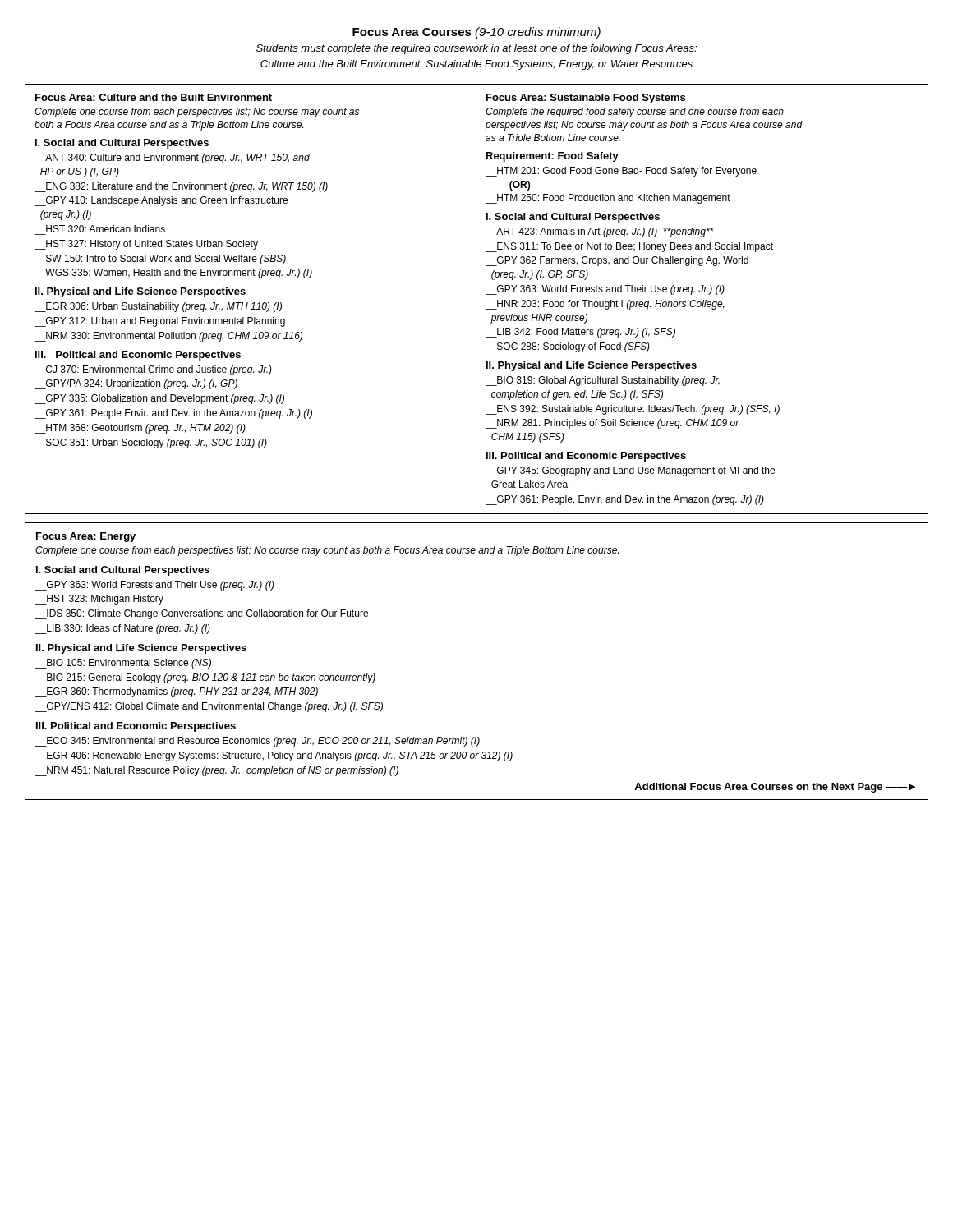The width and height of the screenshot is (953, 1232).
Task: Select the list item that says "__SOC 288: Sociology of Food (SFS)"
Action: coord(568,347)
